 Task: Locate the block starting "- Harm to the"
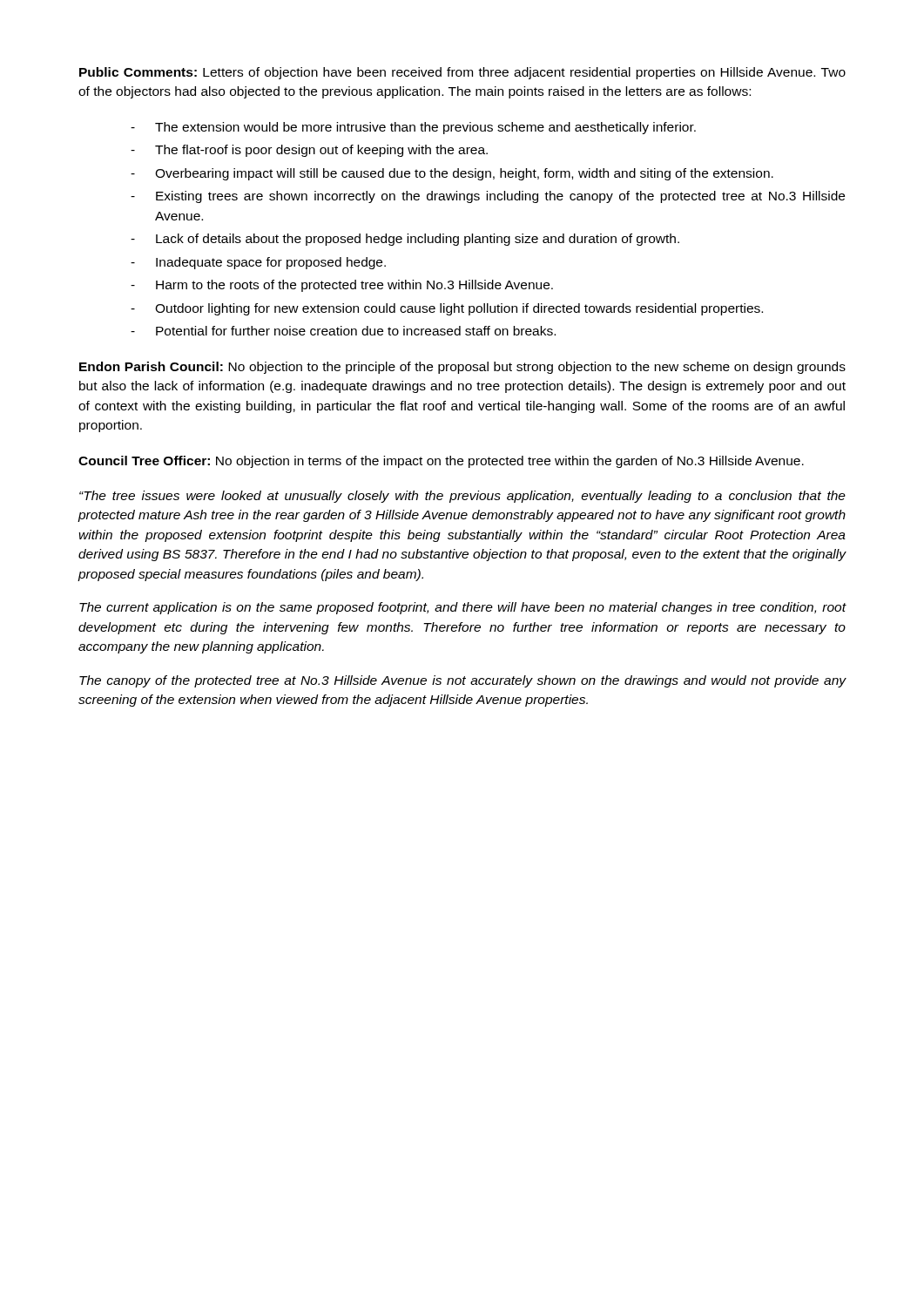[488, 285]
